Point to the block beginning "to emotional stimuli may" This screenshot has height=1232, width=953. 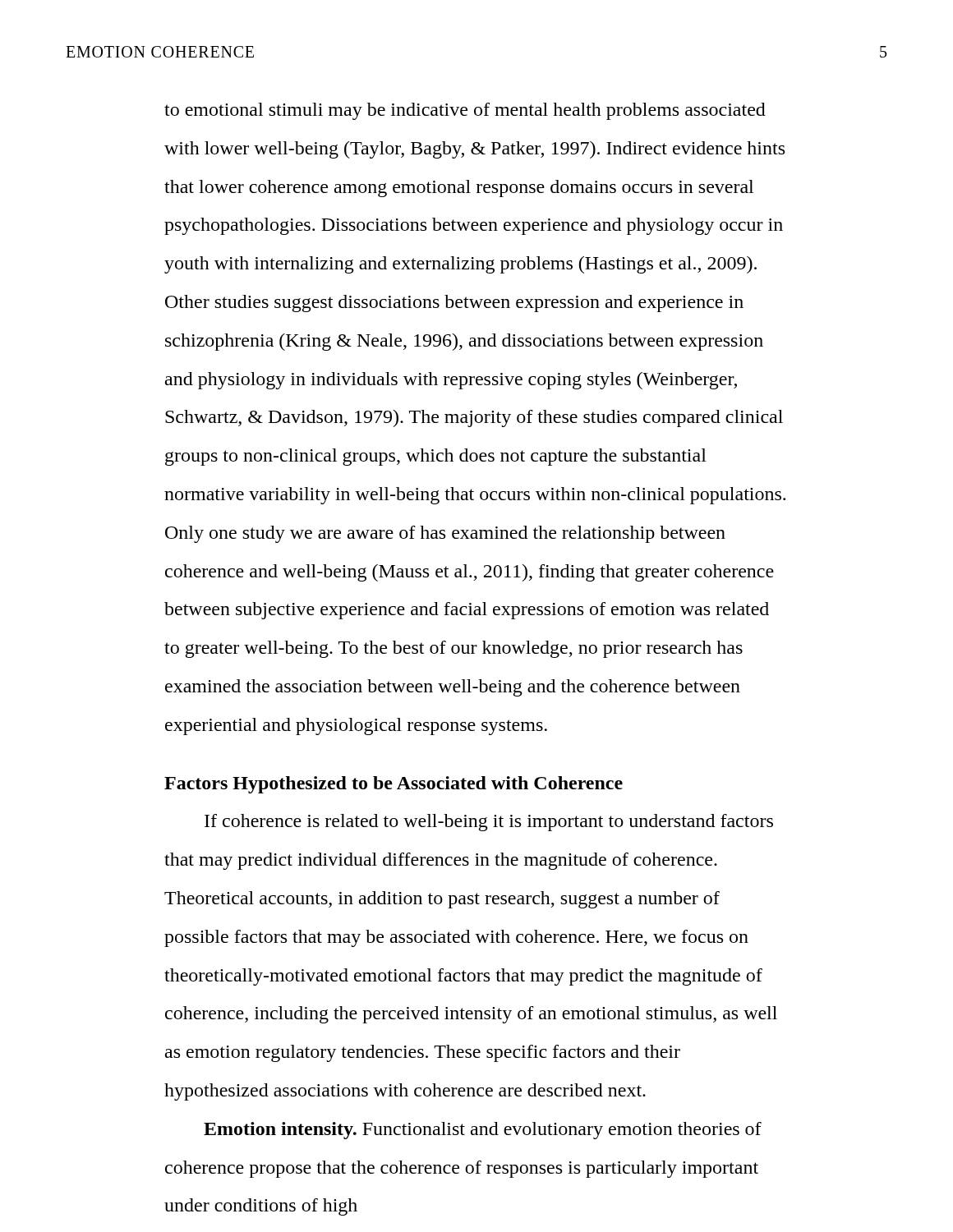click(x=476, y=417)
